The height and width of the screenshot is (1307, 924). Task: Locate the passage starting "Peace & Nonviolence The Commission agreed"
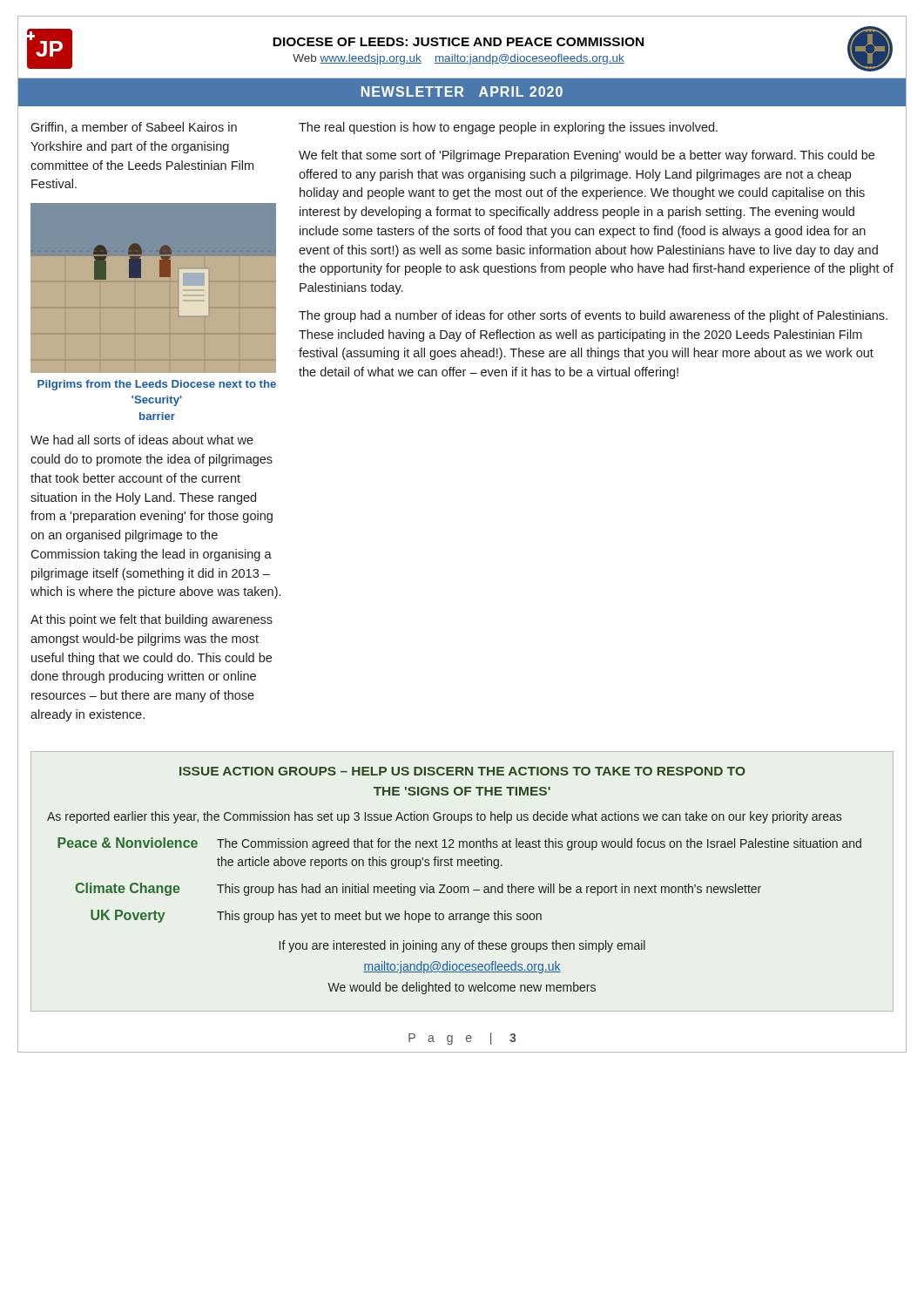pyautogui.click(x=462, y=853)
